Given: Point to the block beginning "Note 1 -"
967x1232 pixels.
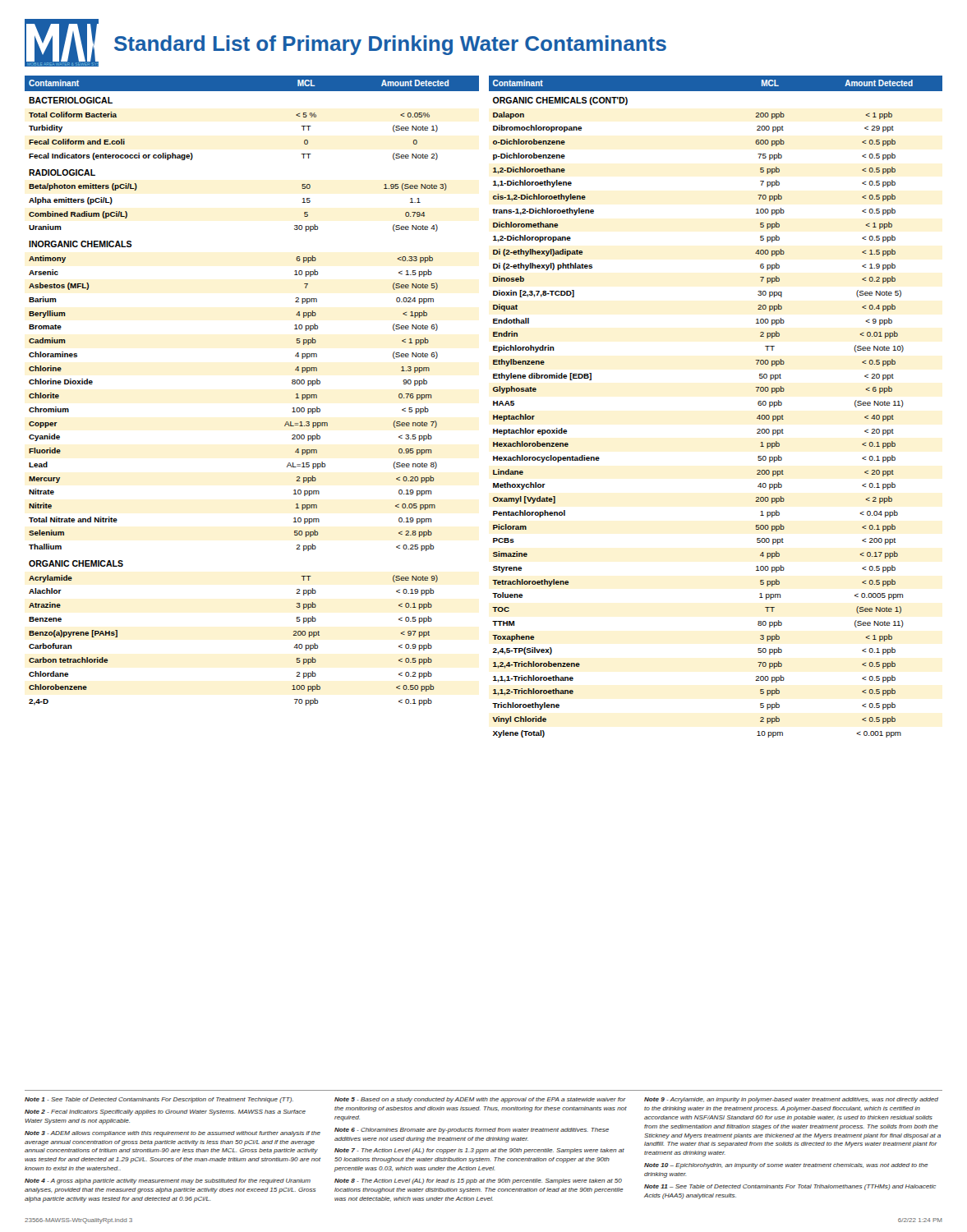Looking at the screenshot, I should pos(159,1099).
